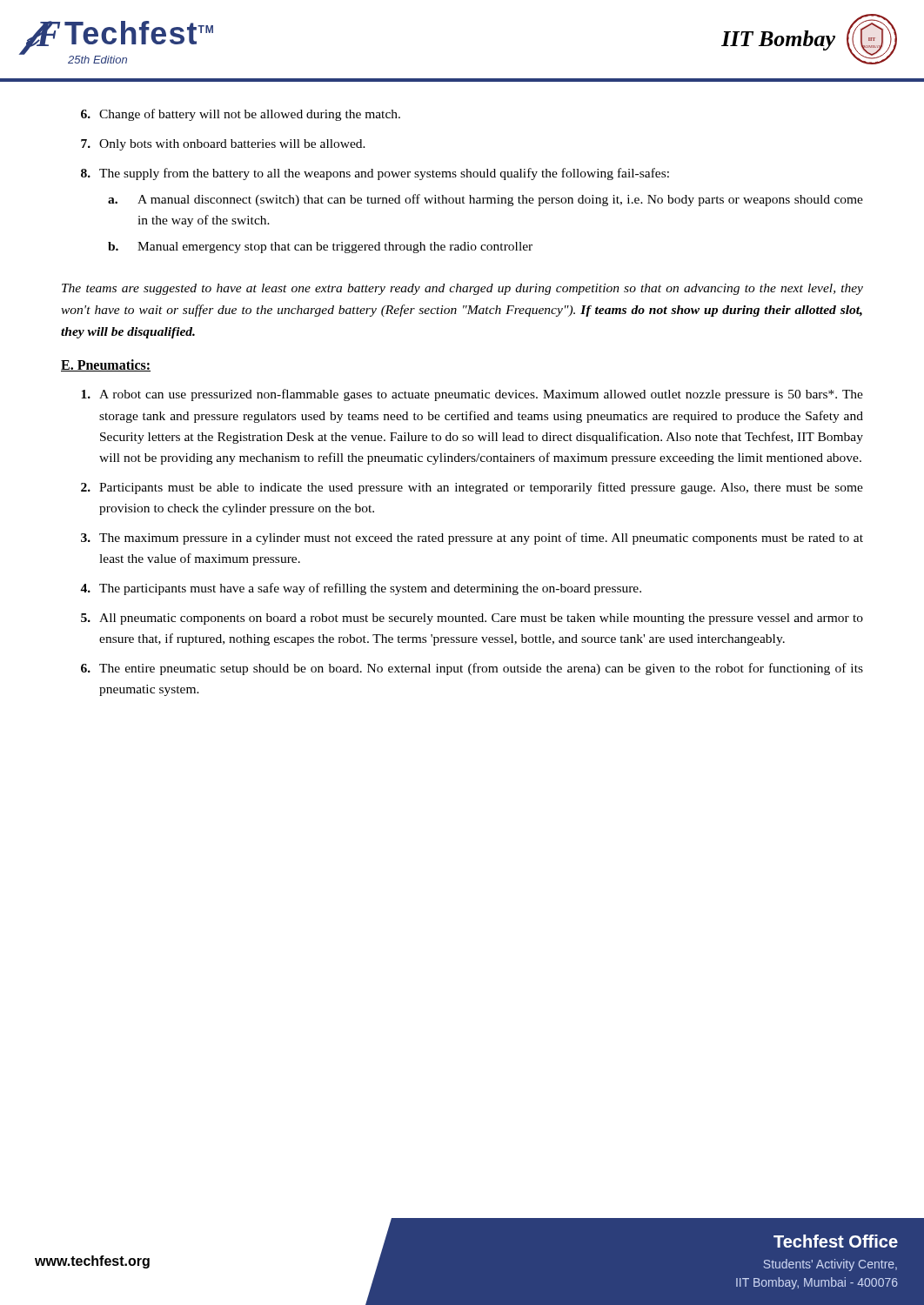Point to the text starting "3. The maximum pressure in a cylinder must"
The height and width of the screenshot is (1305, 924).
[462, 548]
